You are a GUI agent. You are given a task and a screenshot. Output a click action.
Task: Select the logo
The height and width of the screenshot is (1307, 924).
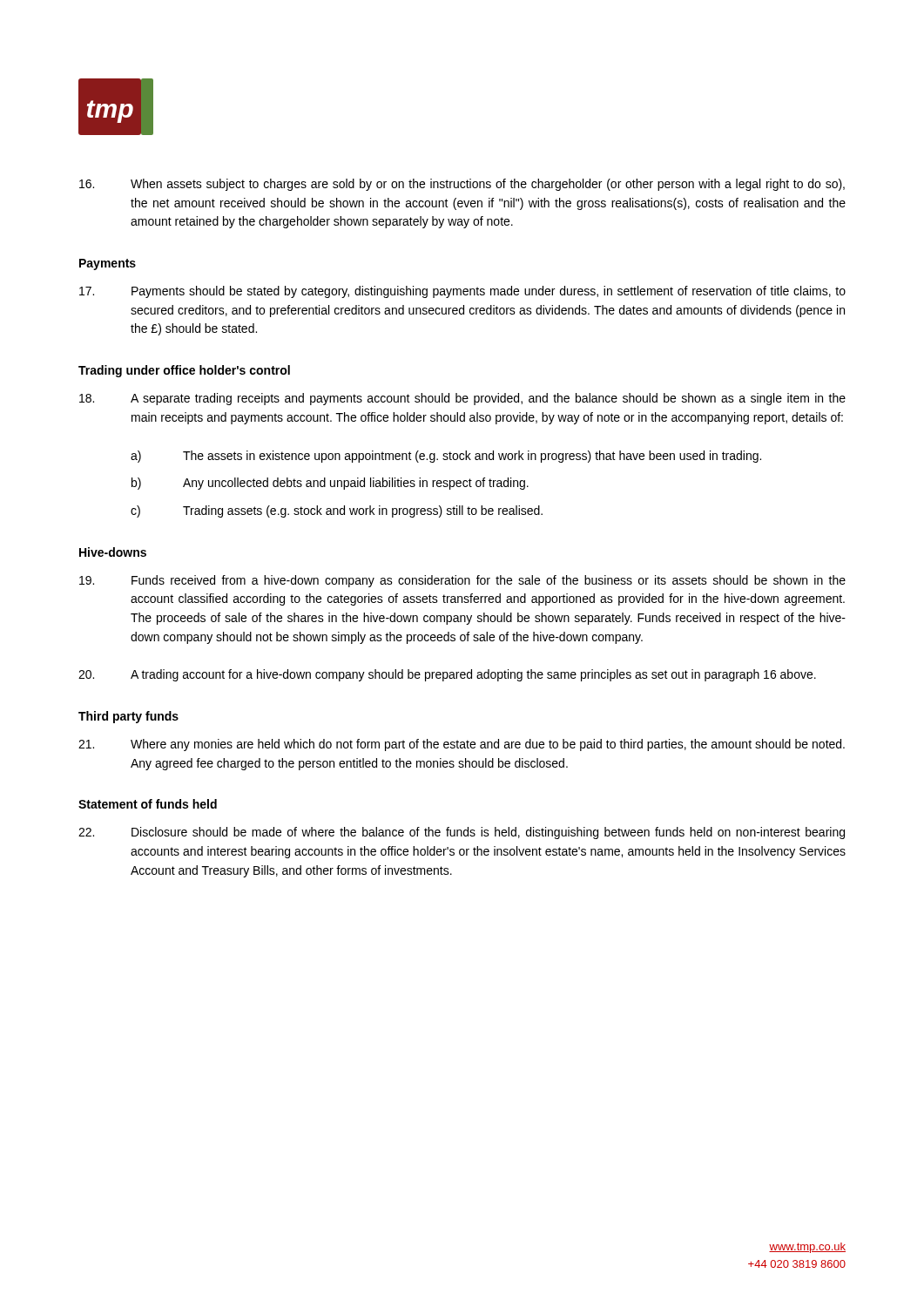pos(462,110)
